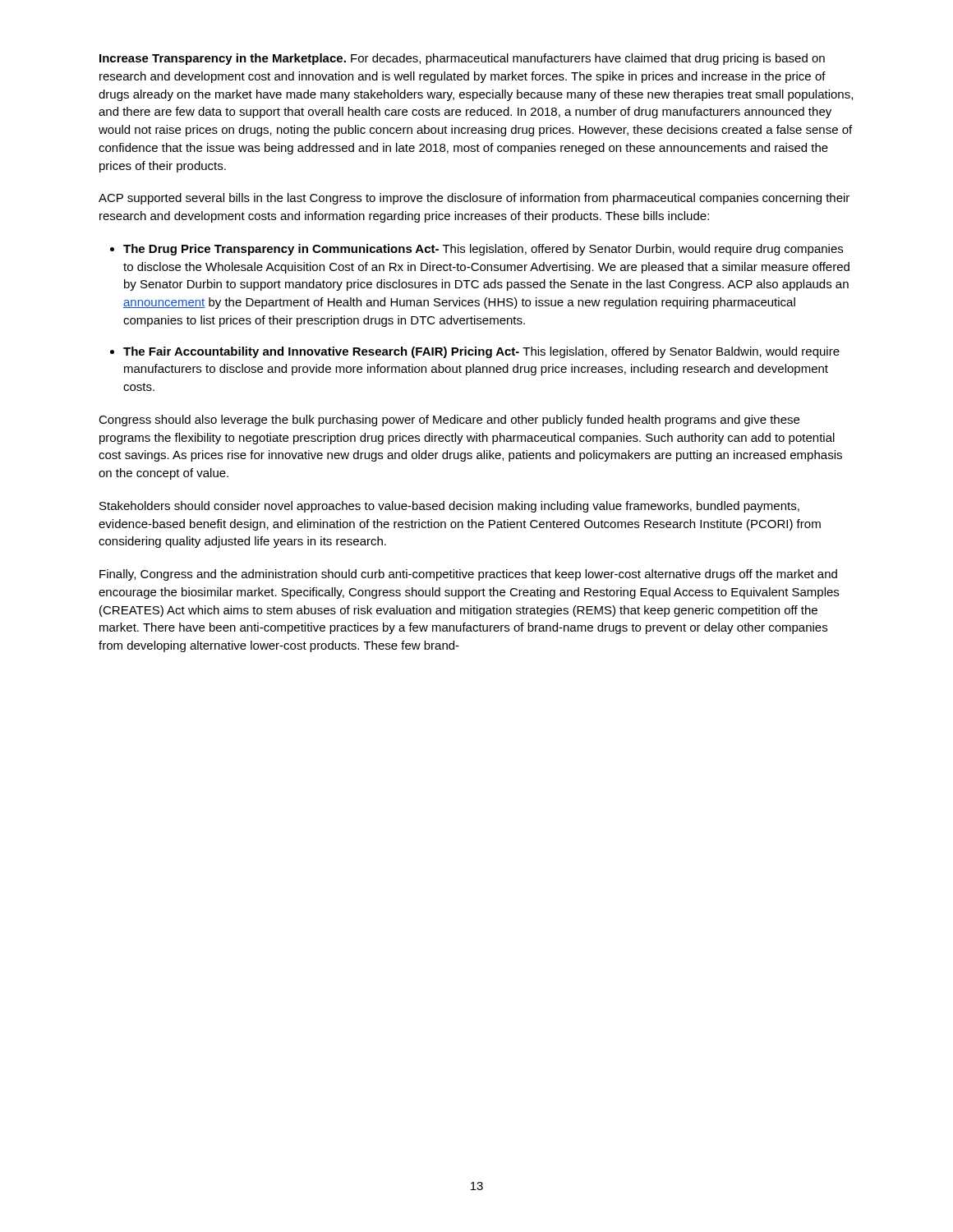Click on the text block containing "Stakeholders should consider novel approaches to"
The width and height of the screenshot is (953, 1232).
460,523
